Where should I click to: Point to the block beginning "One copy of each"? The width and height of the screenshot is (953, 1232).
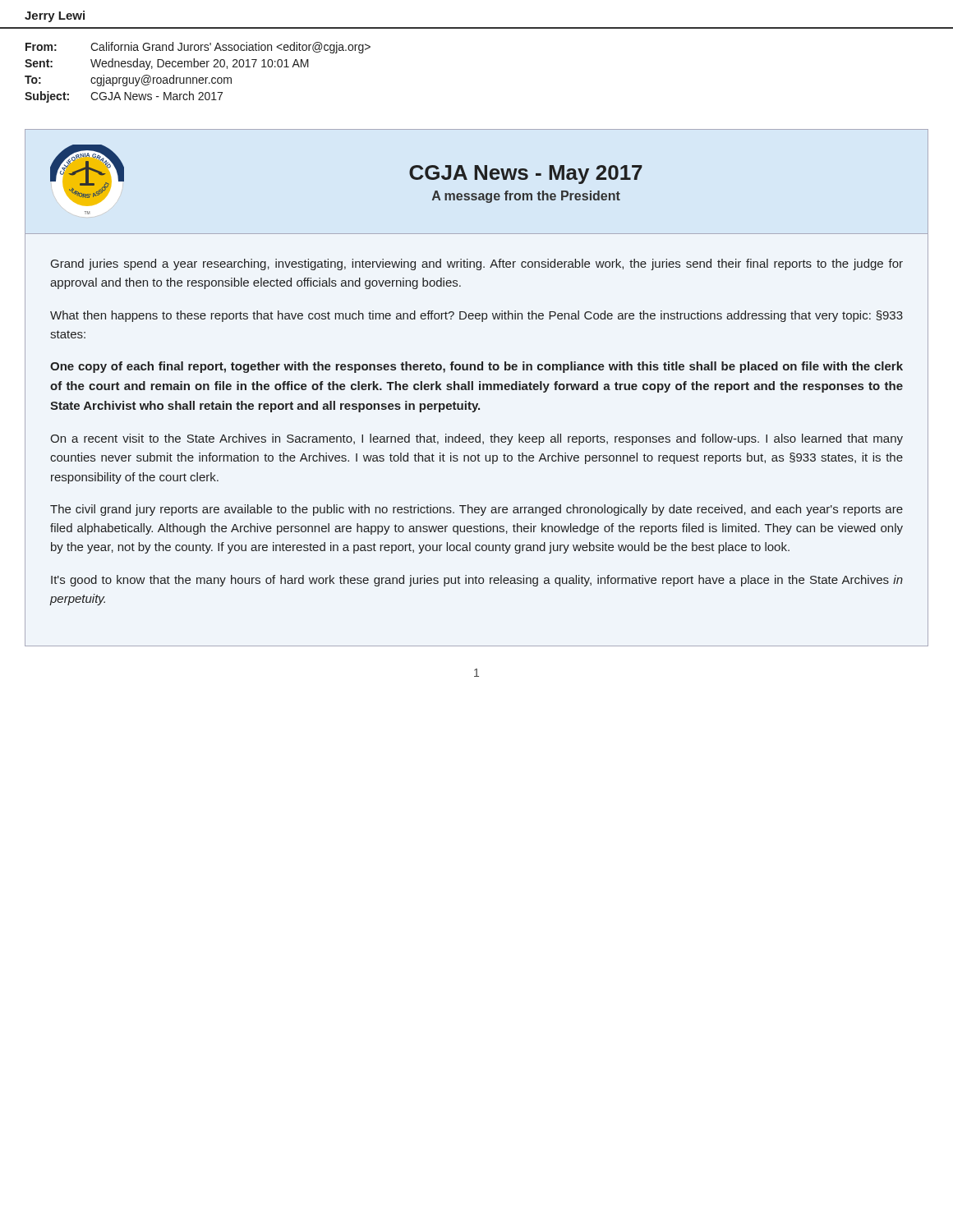coord(476,386)
